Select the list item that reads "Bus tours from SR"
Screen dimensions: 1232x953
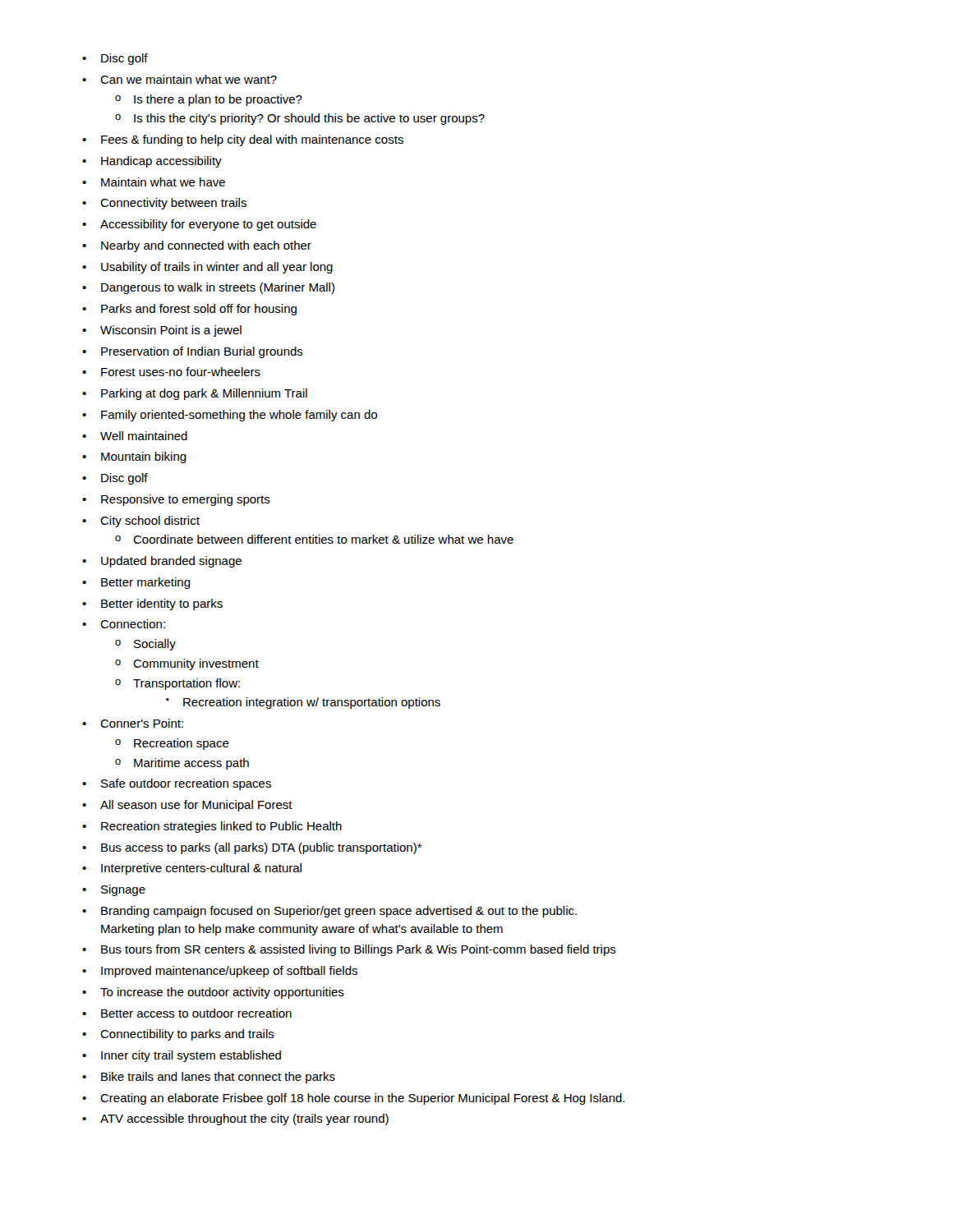pyautogui.click(x=358, y=949)
